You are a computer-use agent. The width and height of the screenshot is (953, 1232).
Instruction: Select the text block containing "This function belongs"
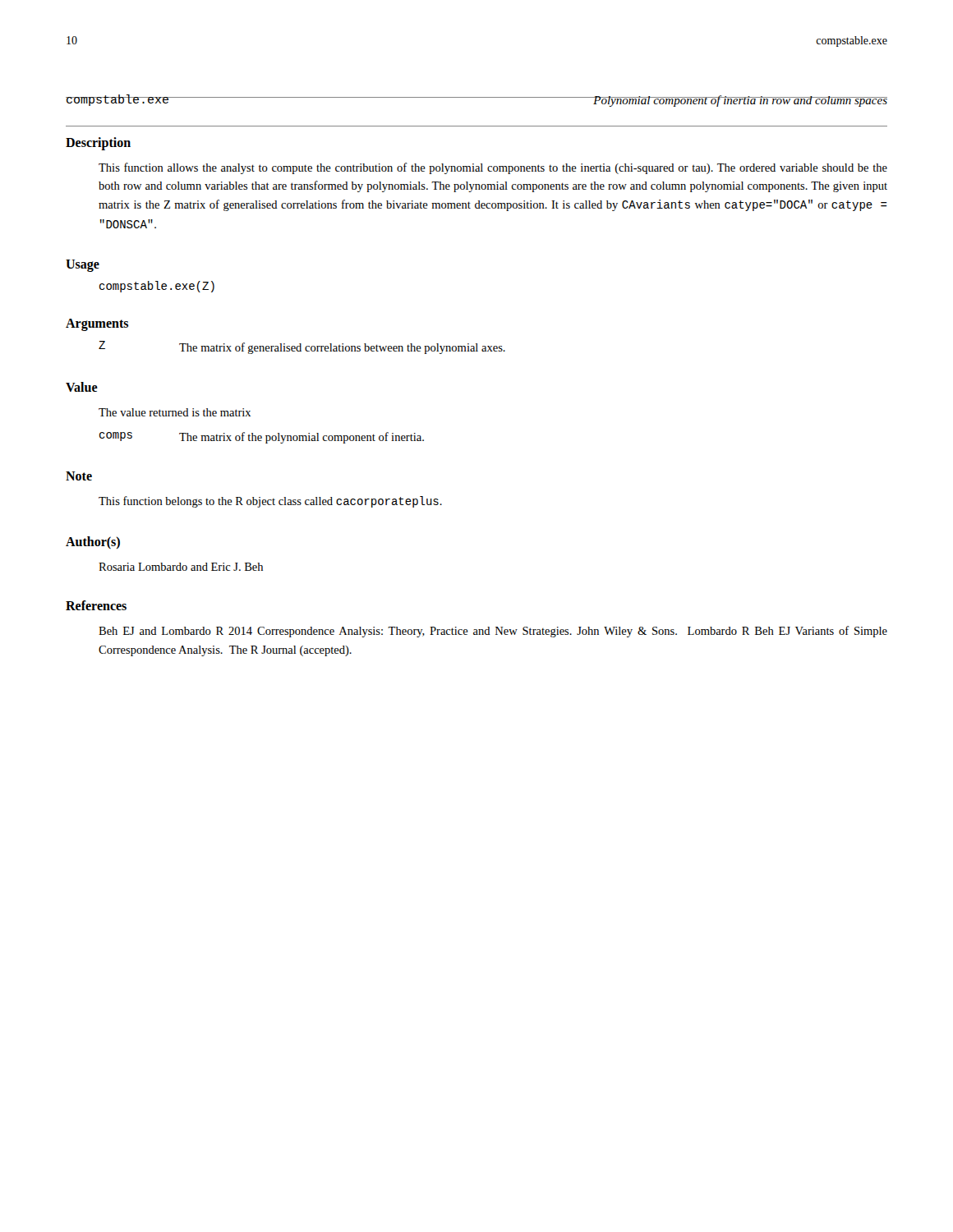[270, 502]
